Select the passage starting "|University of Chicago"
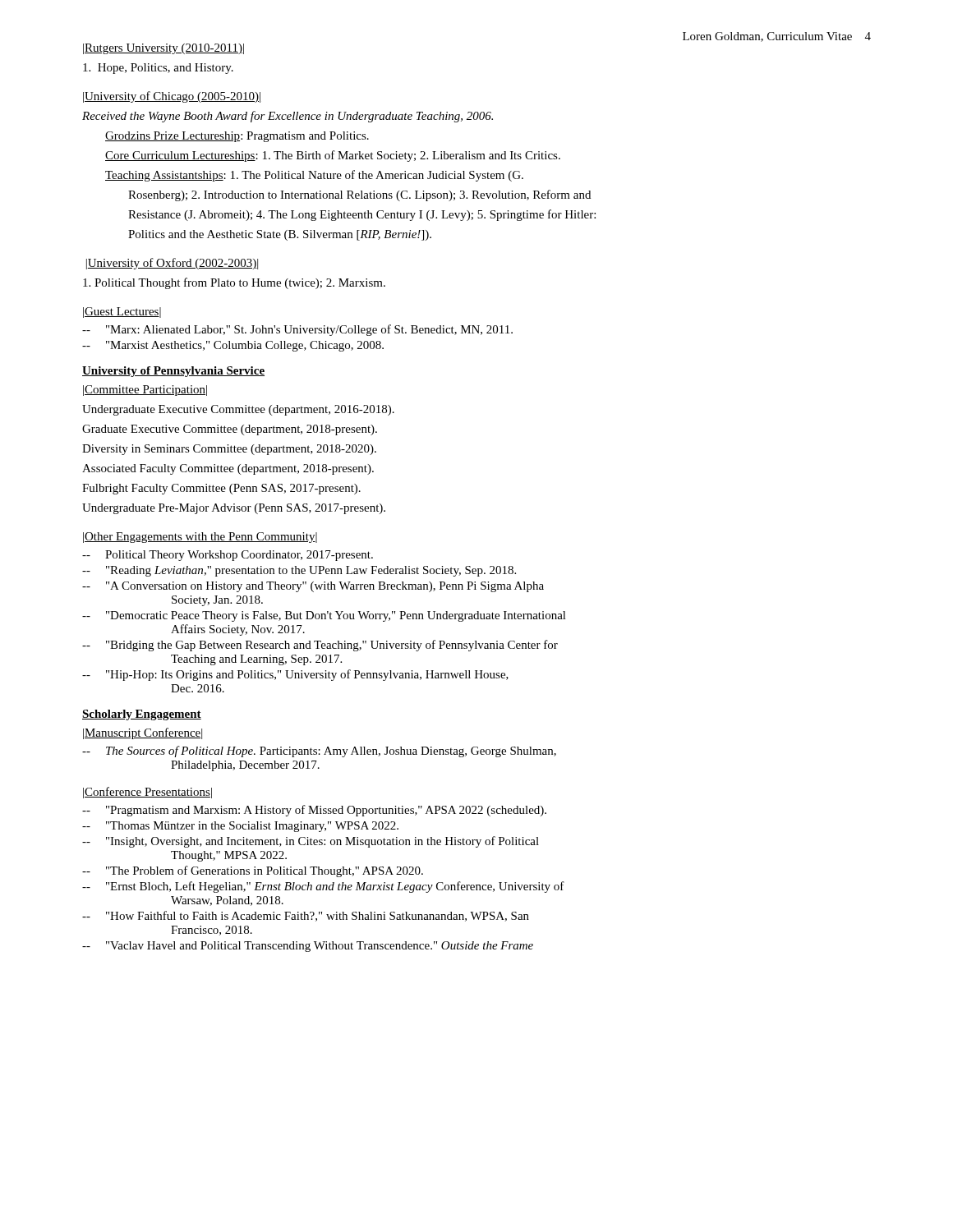953x1232 pixels. click(476, 165)
